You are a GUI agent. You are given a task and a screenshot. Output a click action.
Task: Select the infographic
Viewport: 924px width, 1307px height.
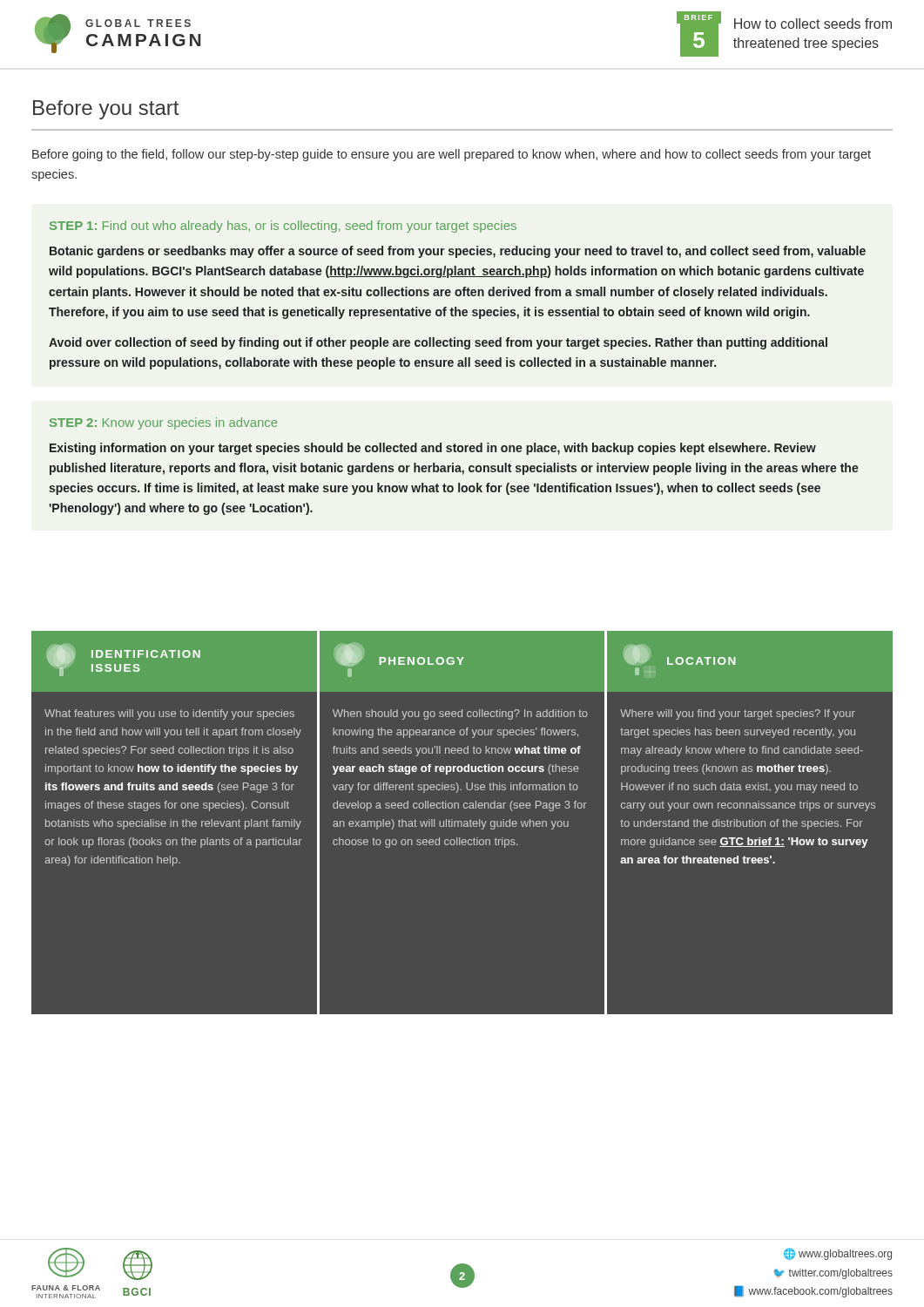[x=462, y=823]
